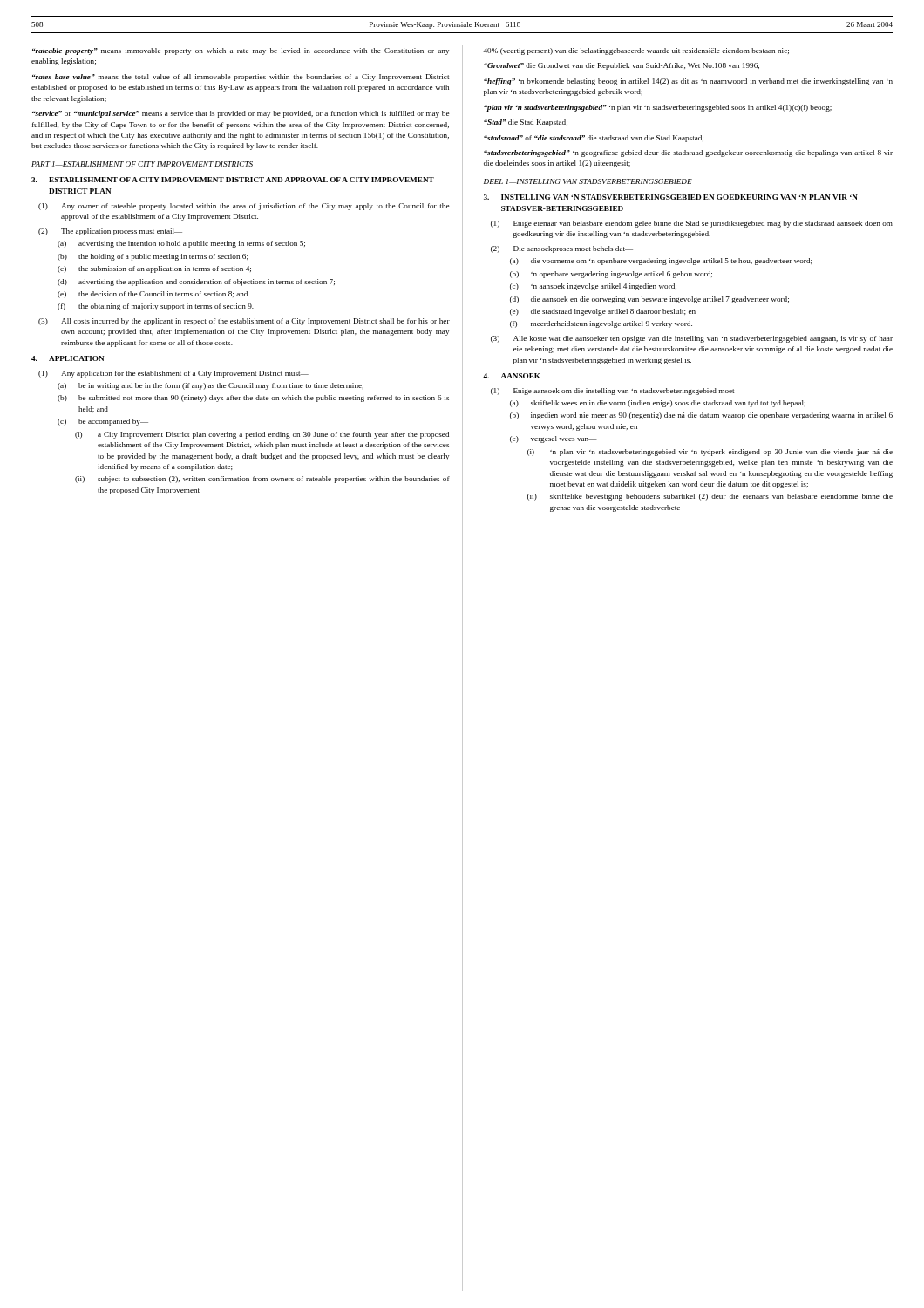The width and height of the screenshot is (924, 1308).
Task: Navigate to the block starting "3. ESTABLISHMENT OF"
Action: click(x=240, y=185)
